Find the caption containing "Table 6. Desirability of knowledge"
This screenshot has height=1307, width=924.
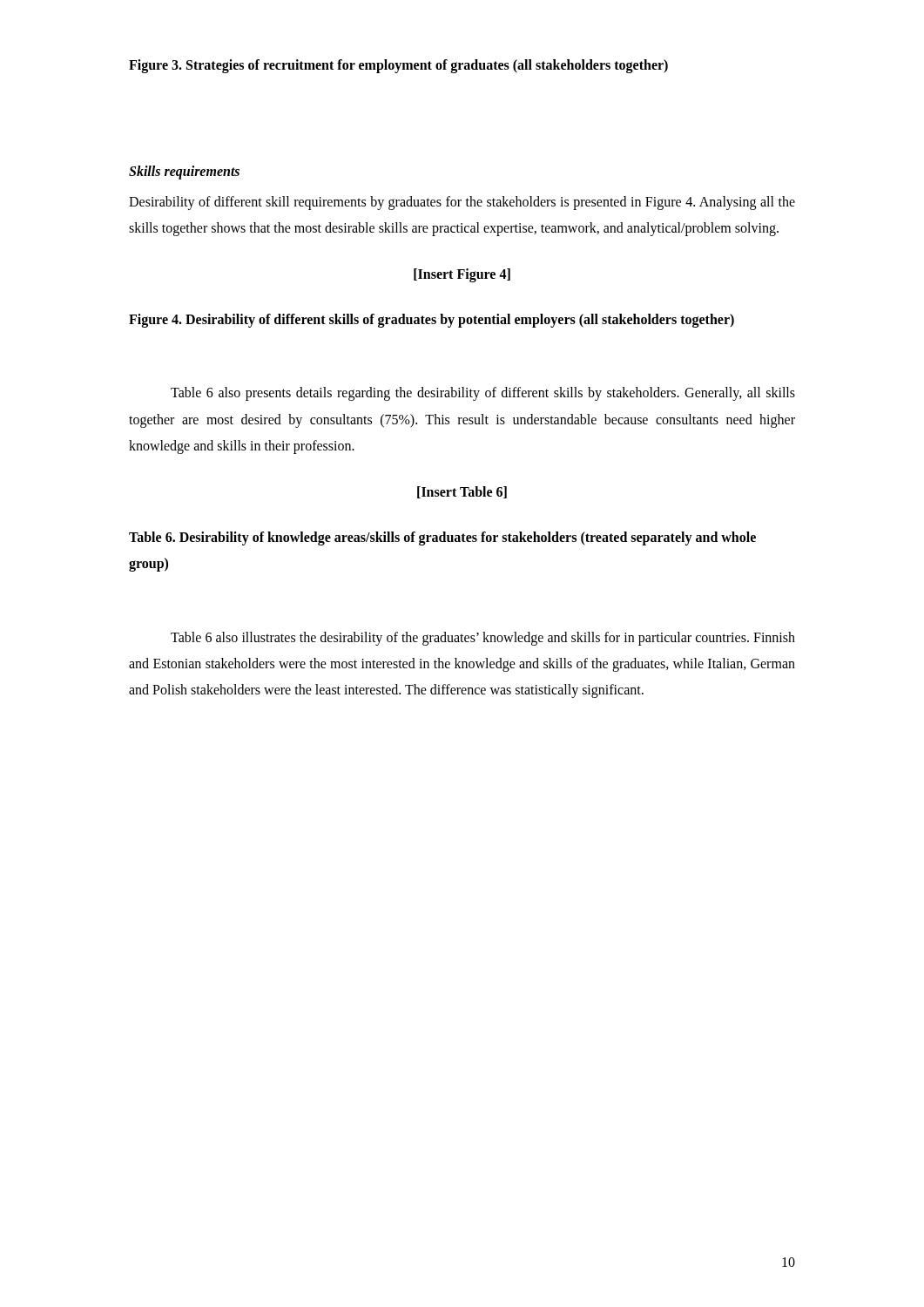pyautogui.click(x=443, y=550)
